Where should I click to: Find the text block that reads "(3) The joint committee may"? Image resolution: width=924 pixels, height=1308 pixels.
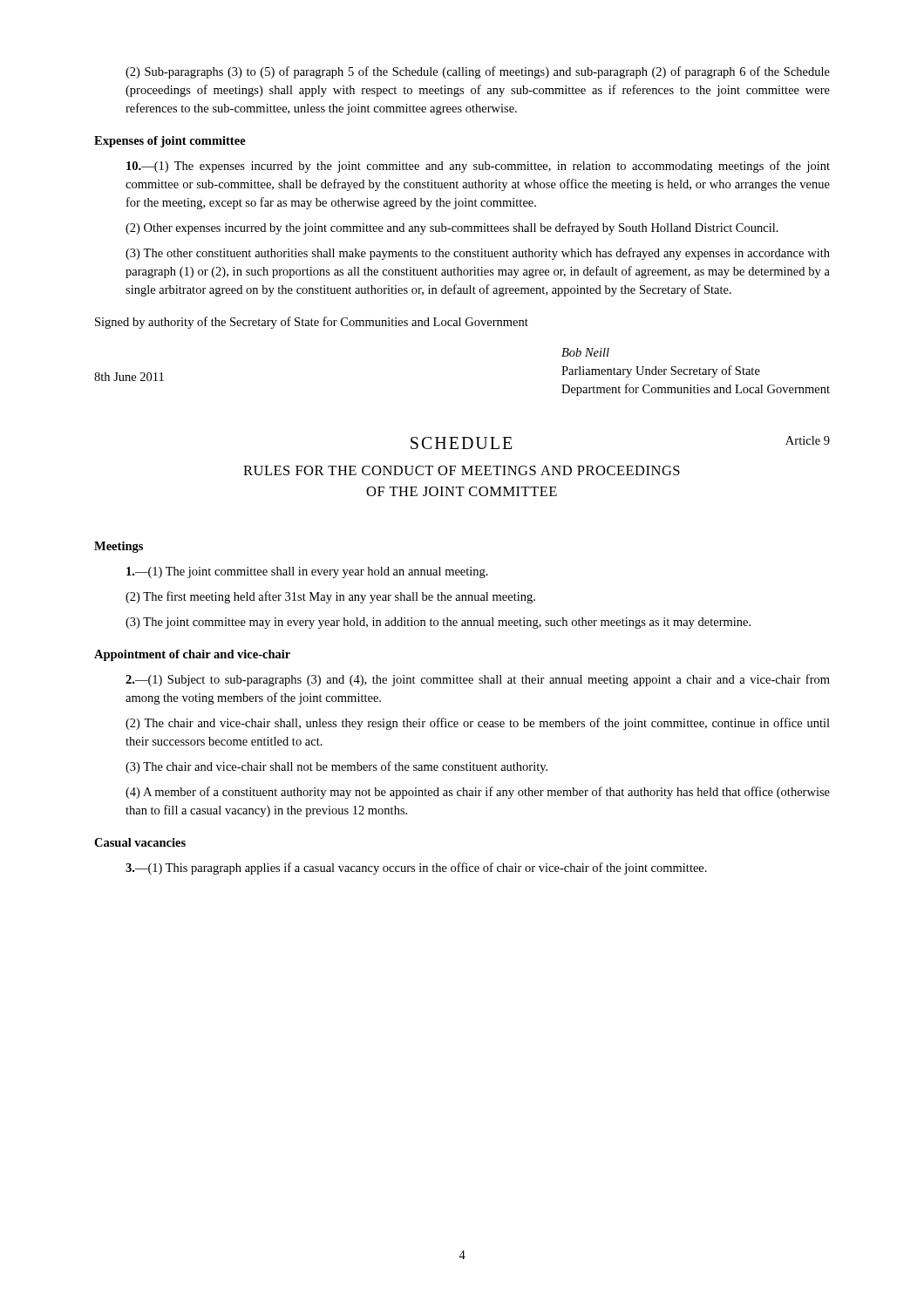tap(478, 622)
